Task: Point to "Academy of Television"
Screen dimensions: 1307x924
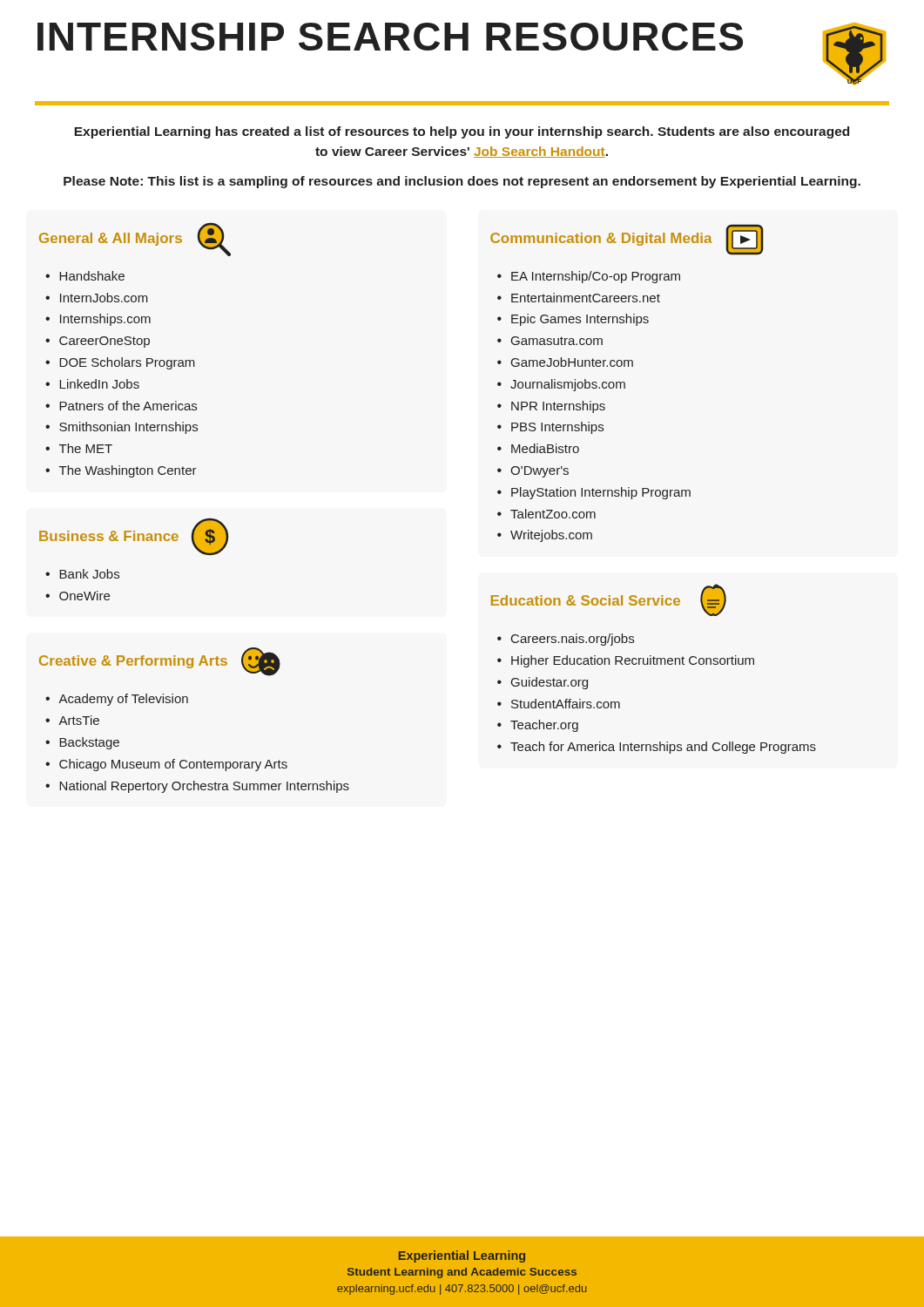Action: coord(124,699)
